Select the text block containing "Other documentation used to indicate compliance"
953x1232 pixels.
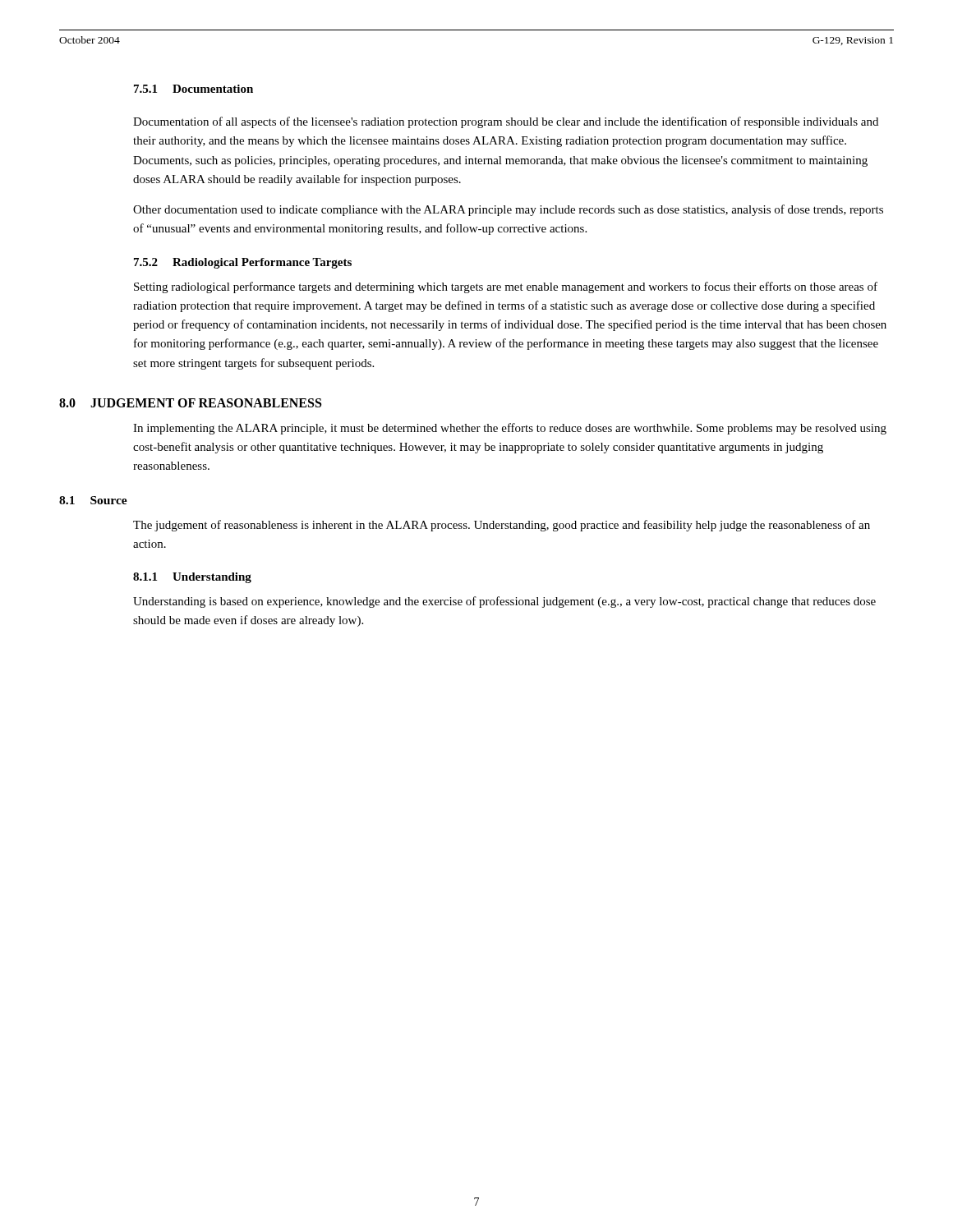pyautogui.click(x=508, y=219)
